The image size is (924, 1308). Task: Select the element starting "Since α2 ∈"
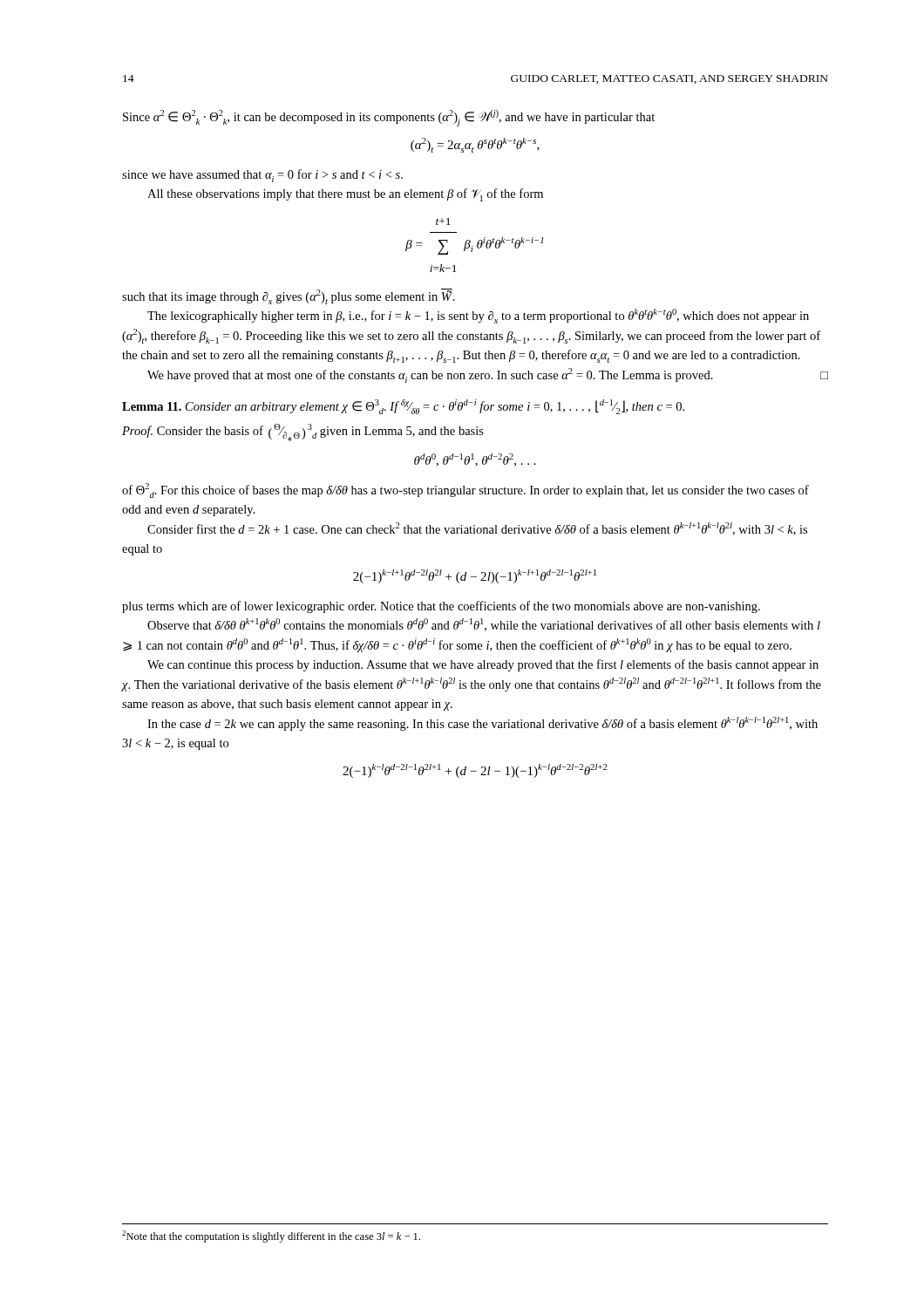pyautogui.click(x=475, y=117)
